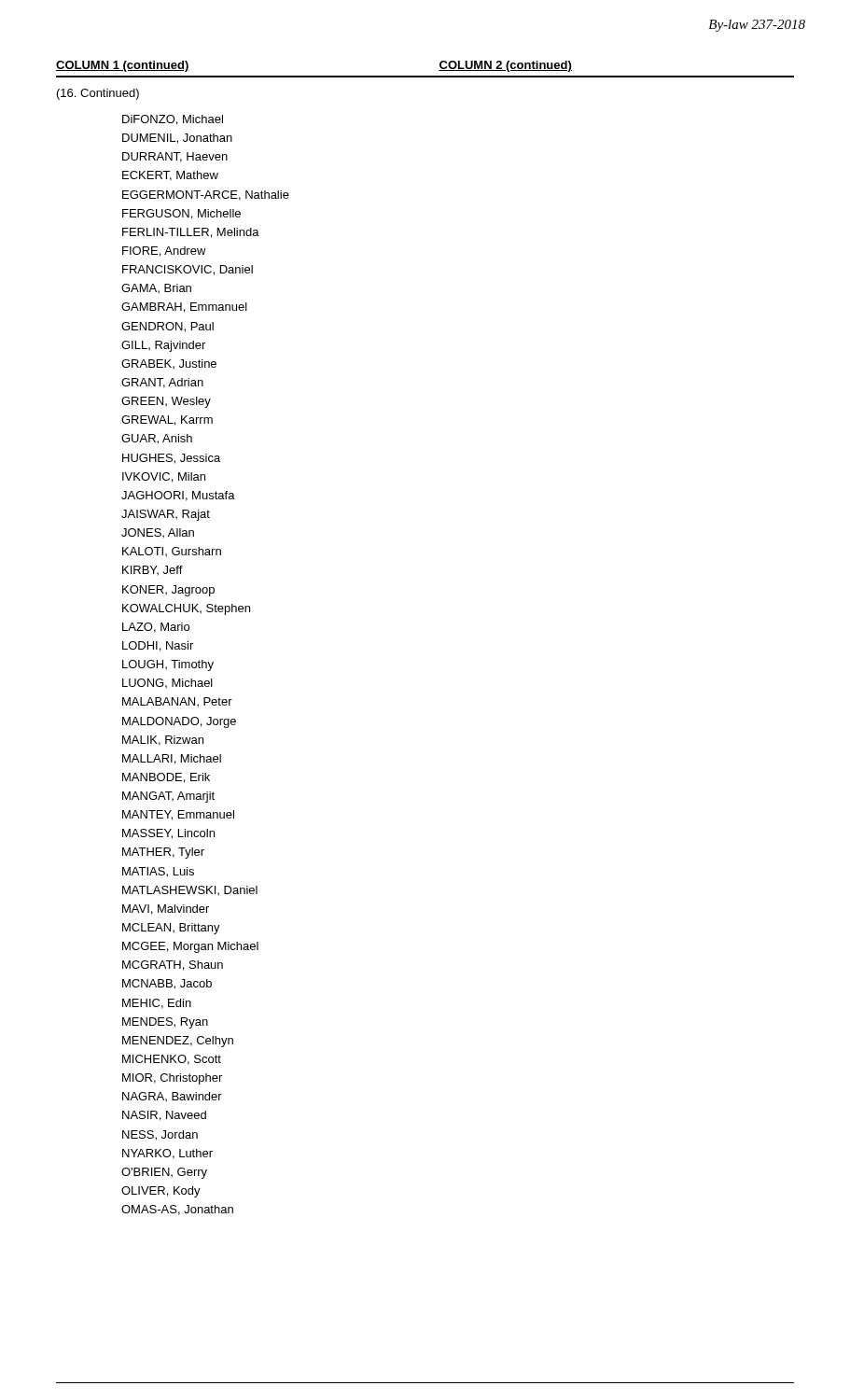Viewport: 850px width, 1400px height.
Task: Select the text starting "FRANCISKOVIC, Daniel"
Action: tap(187, 269)
